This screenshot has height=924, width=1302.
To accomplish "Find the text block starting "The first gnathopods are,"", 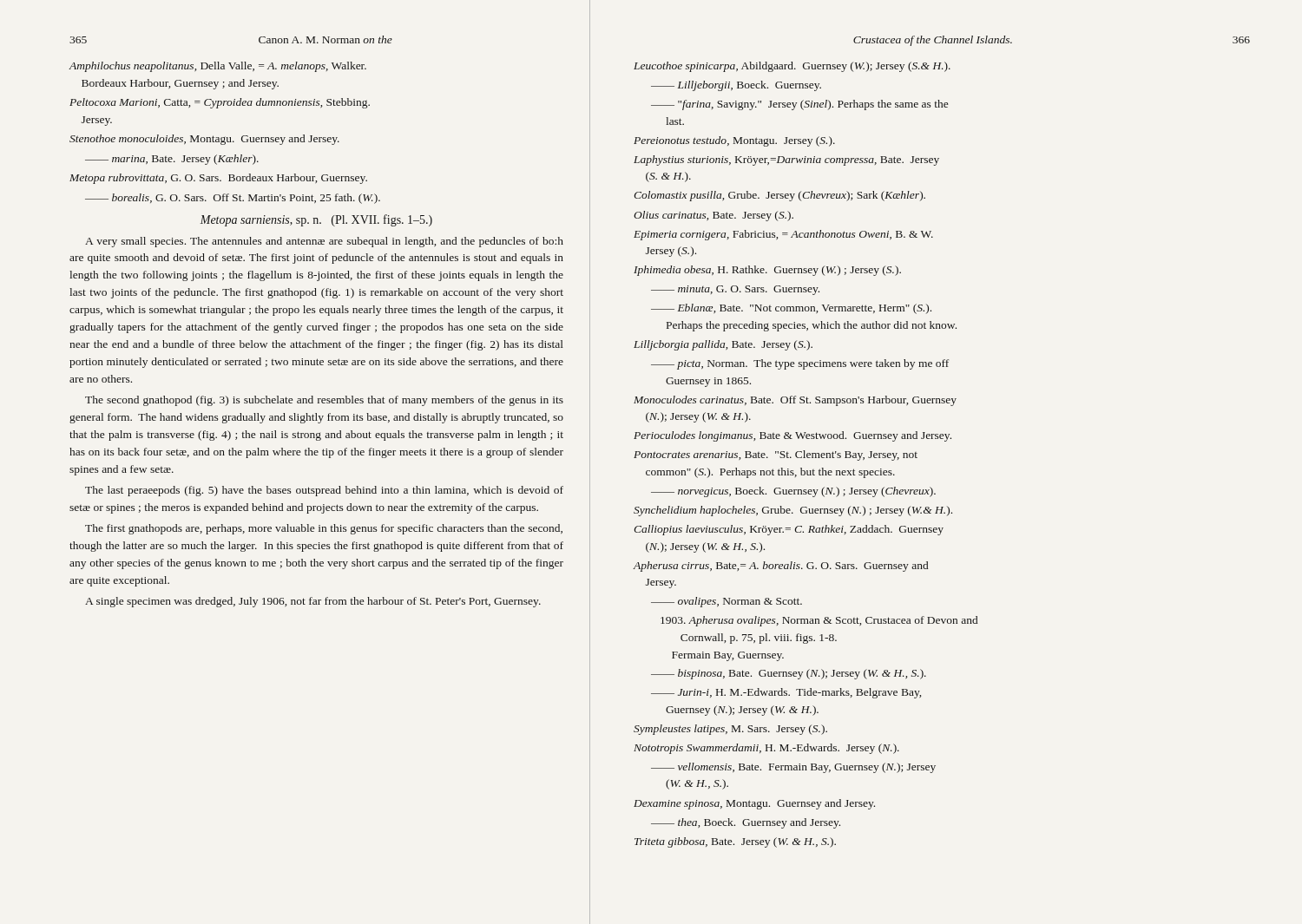I will point(316,554).
